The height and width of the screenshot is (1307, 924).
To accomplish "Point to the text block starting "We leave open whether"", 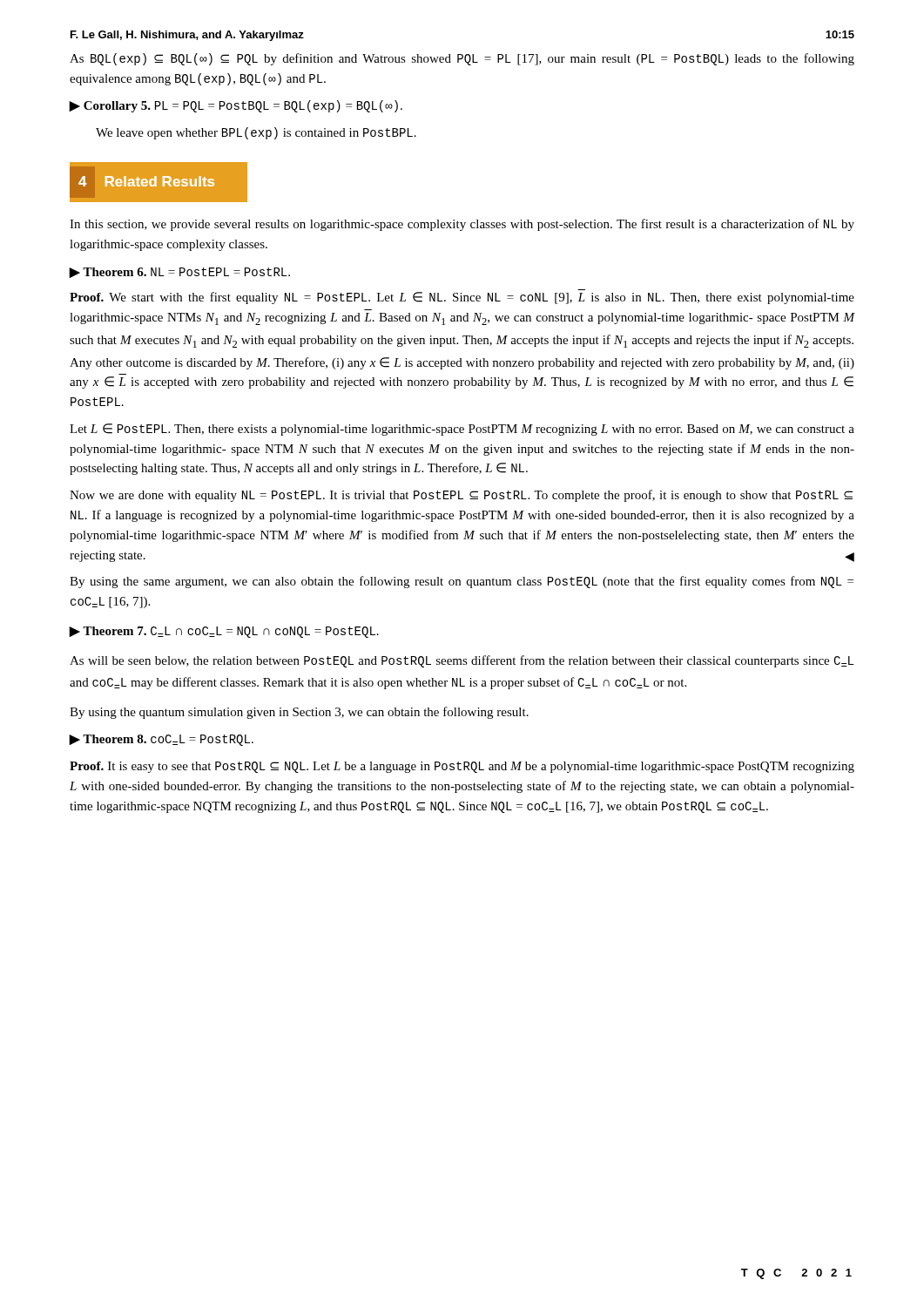I will coord(256,133).
